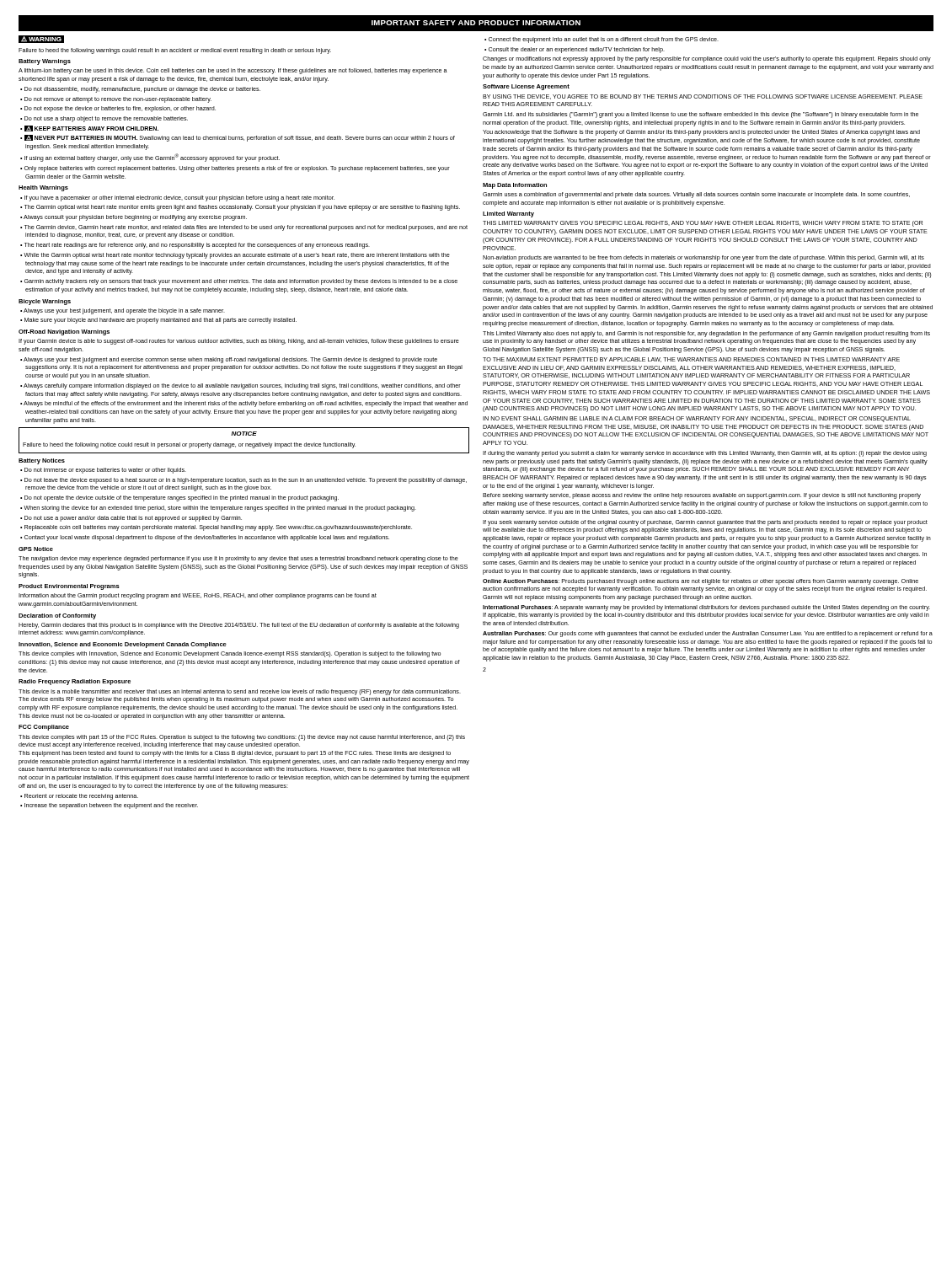
Task: Point to the block beginning "• If you have"
Action: pos(178,197)
